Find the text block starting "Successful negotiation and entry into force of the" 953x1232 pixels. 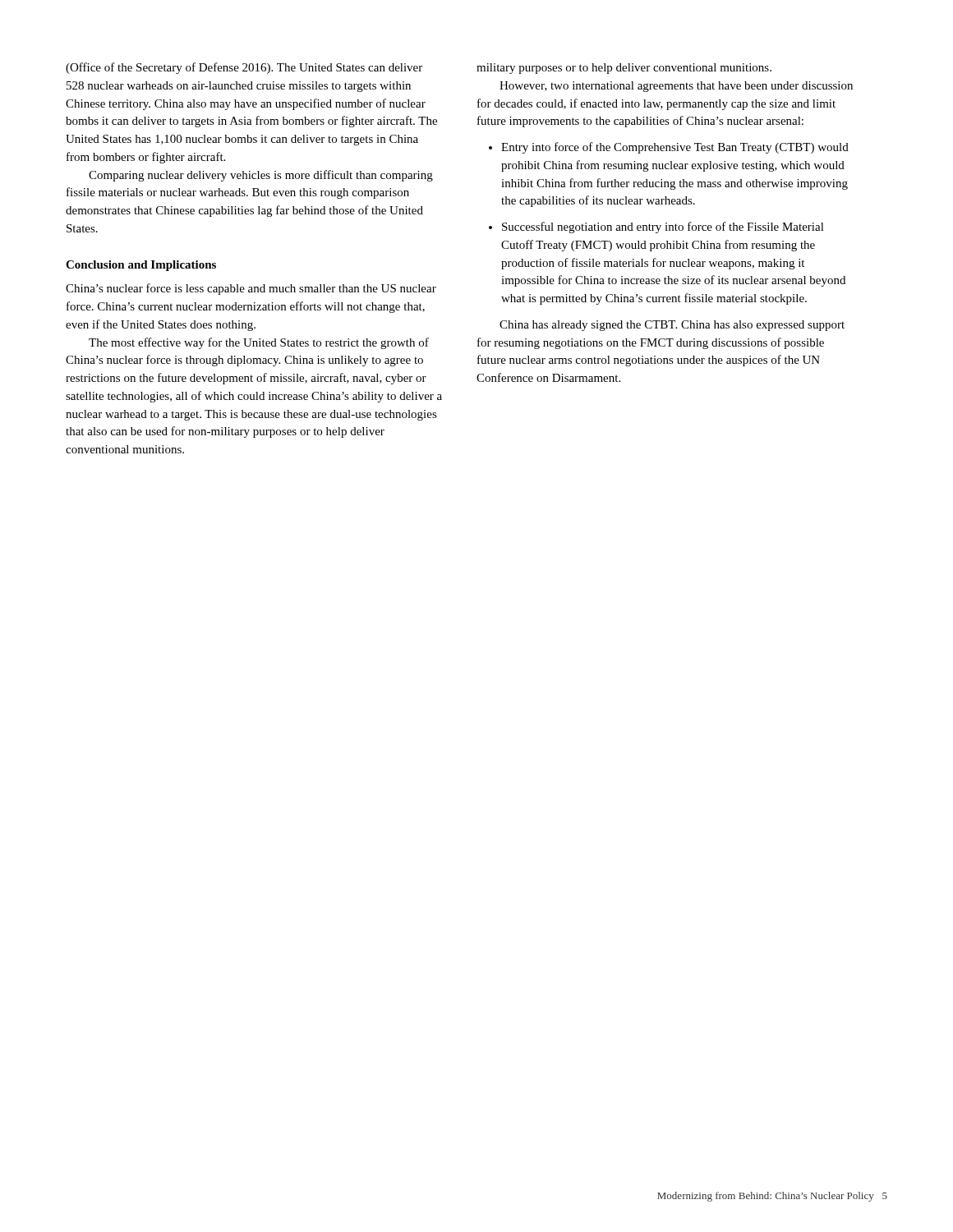678,263
